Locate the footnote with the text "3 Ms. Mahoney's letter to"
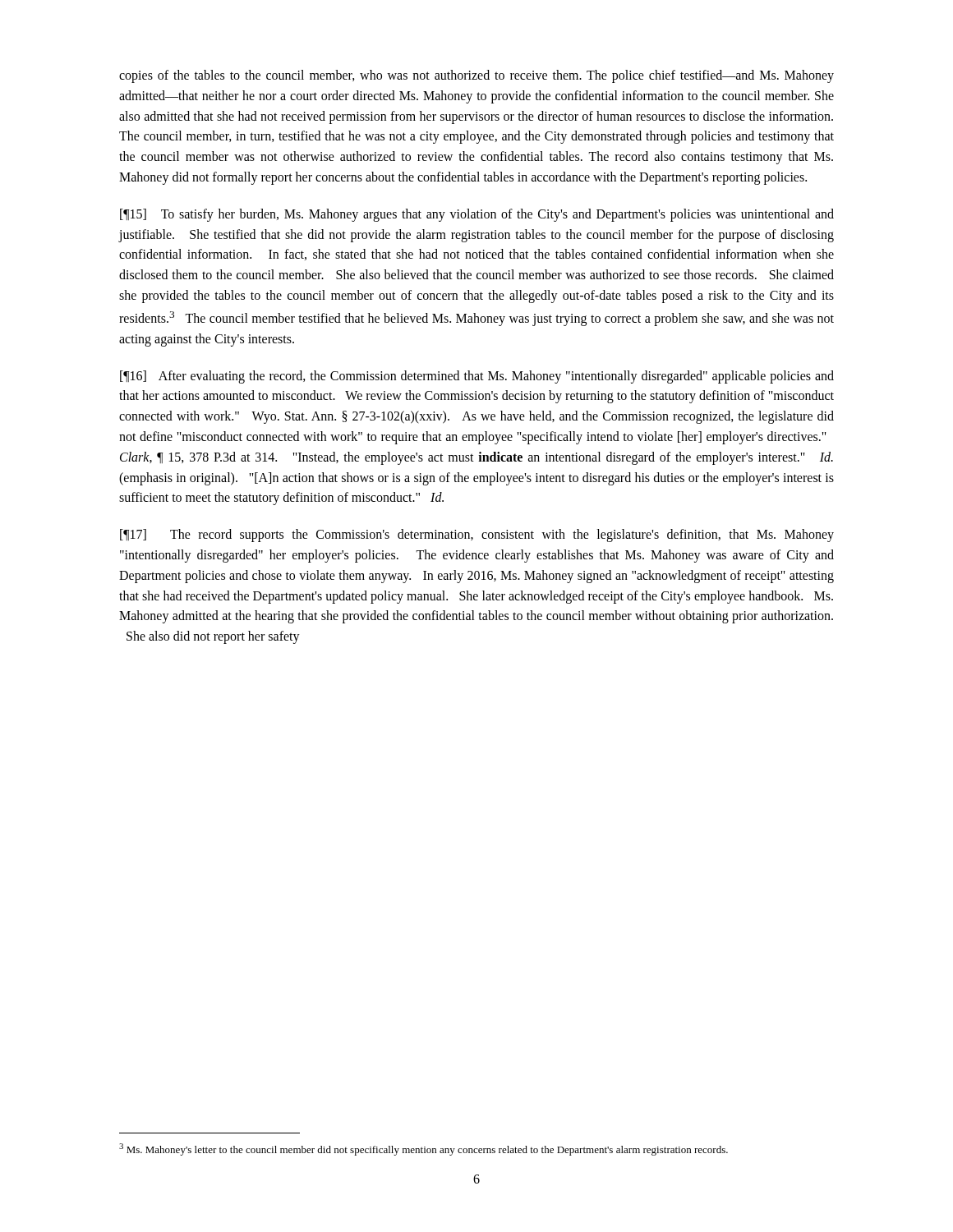 point(424,1149)
